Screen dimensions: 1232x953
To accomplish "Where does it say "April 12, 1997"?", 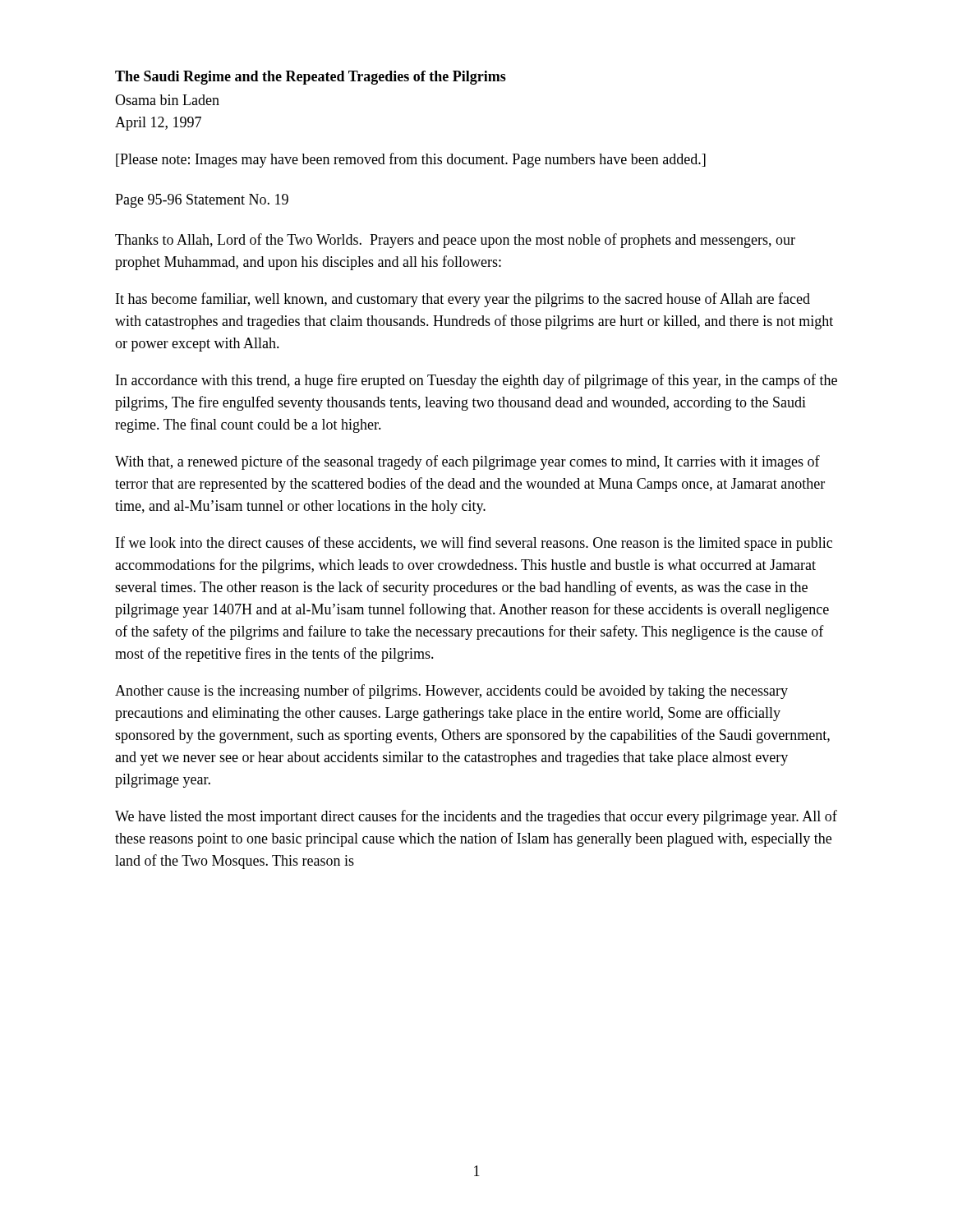I will pos(158,122).
